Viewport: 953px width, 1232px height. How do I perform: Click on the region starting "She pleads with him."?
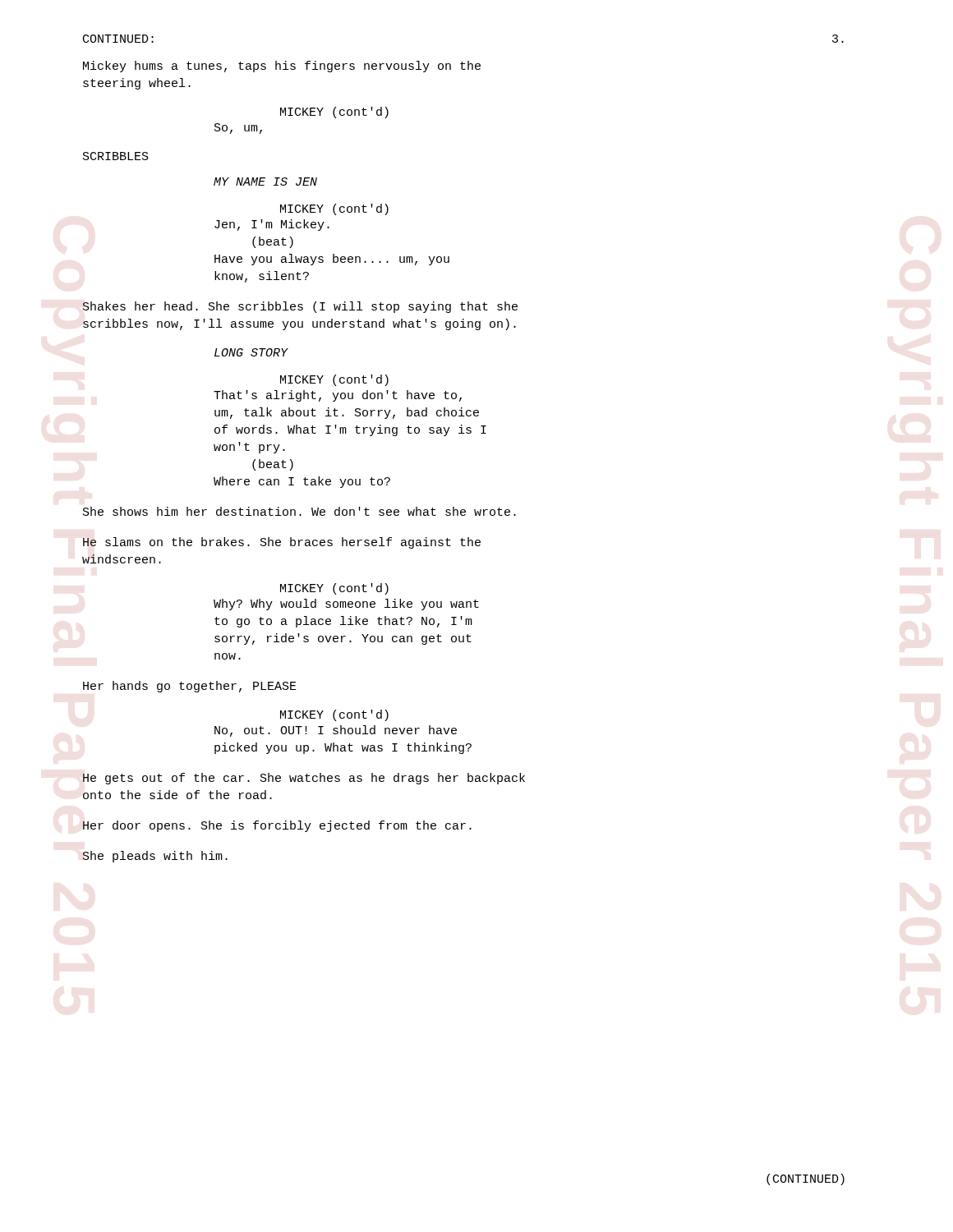point(156,857)
